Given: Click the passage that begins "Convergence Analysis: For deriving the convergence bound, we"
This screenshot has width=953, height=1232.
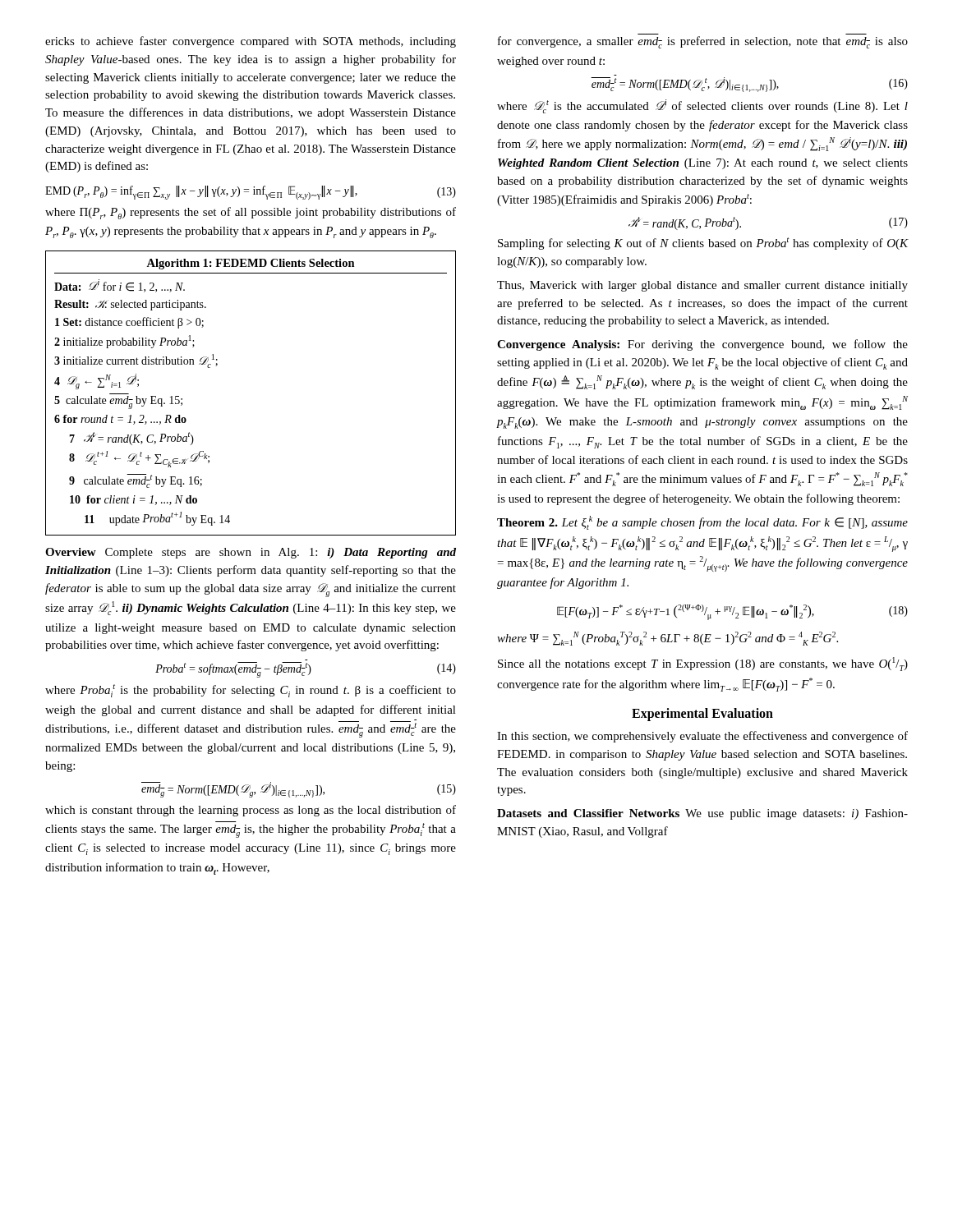Looking at the screenshot, I should point(702,422).
